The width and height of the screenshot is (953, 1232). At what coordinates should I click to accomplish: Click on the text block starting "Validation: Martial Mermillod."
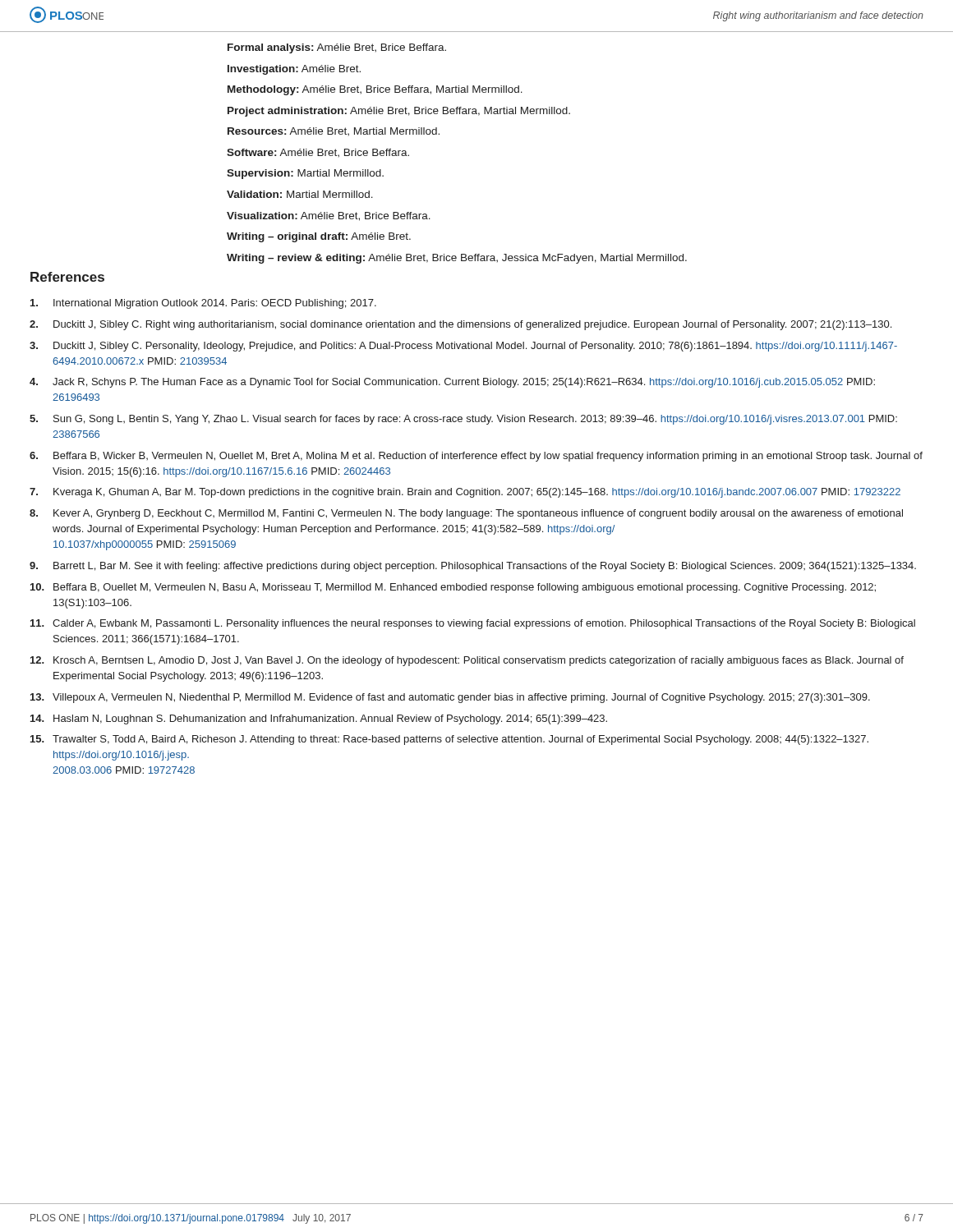tap(300, 194)
